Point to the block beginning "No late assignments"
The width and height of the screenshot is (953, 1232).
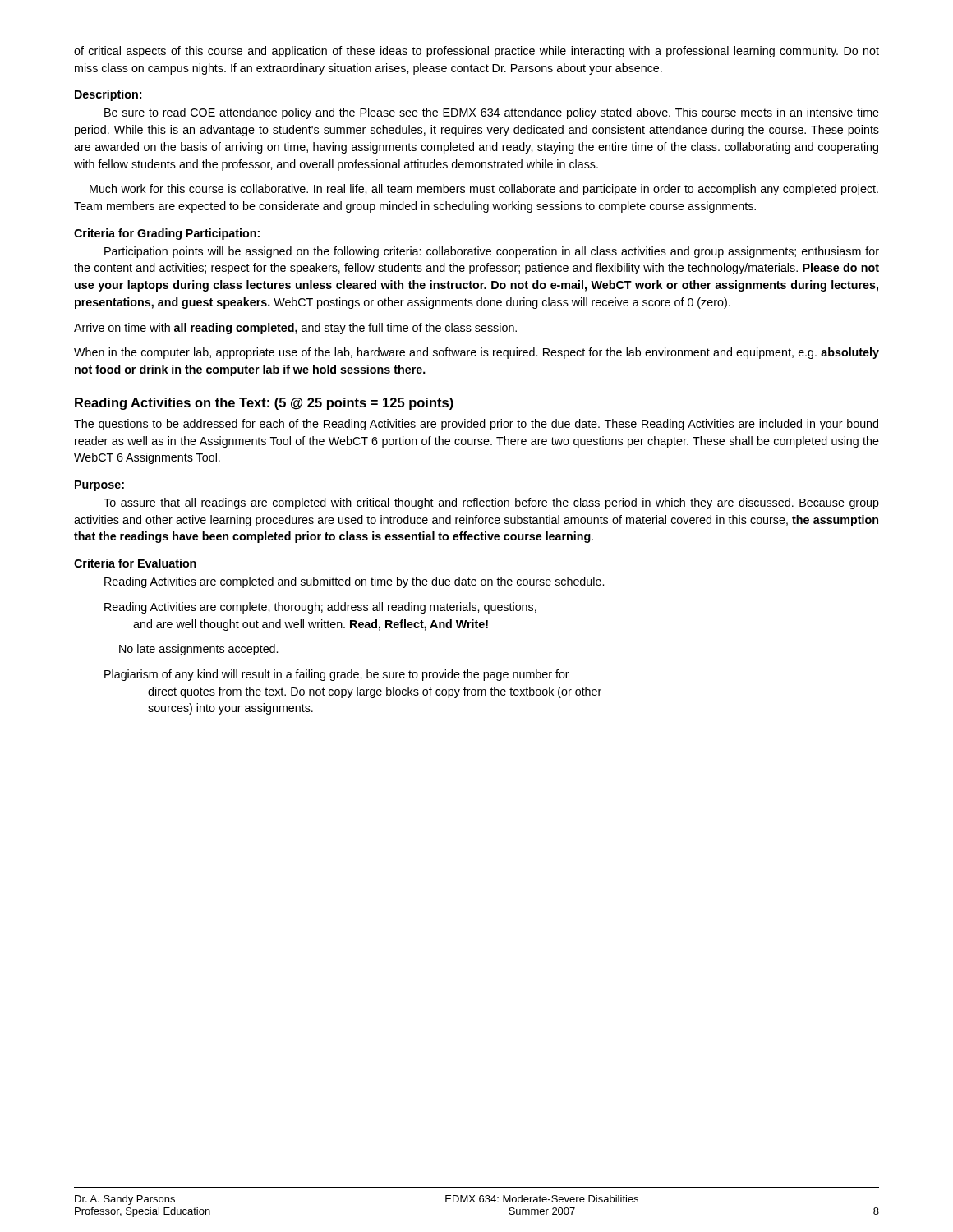tap(199, 649)
